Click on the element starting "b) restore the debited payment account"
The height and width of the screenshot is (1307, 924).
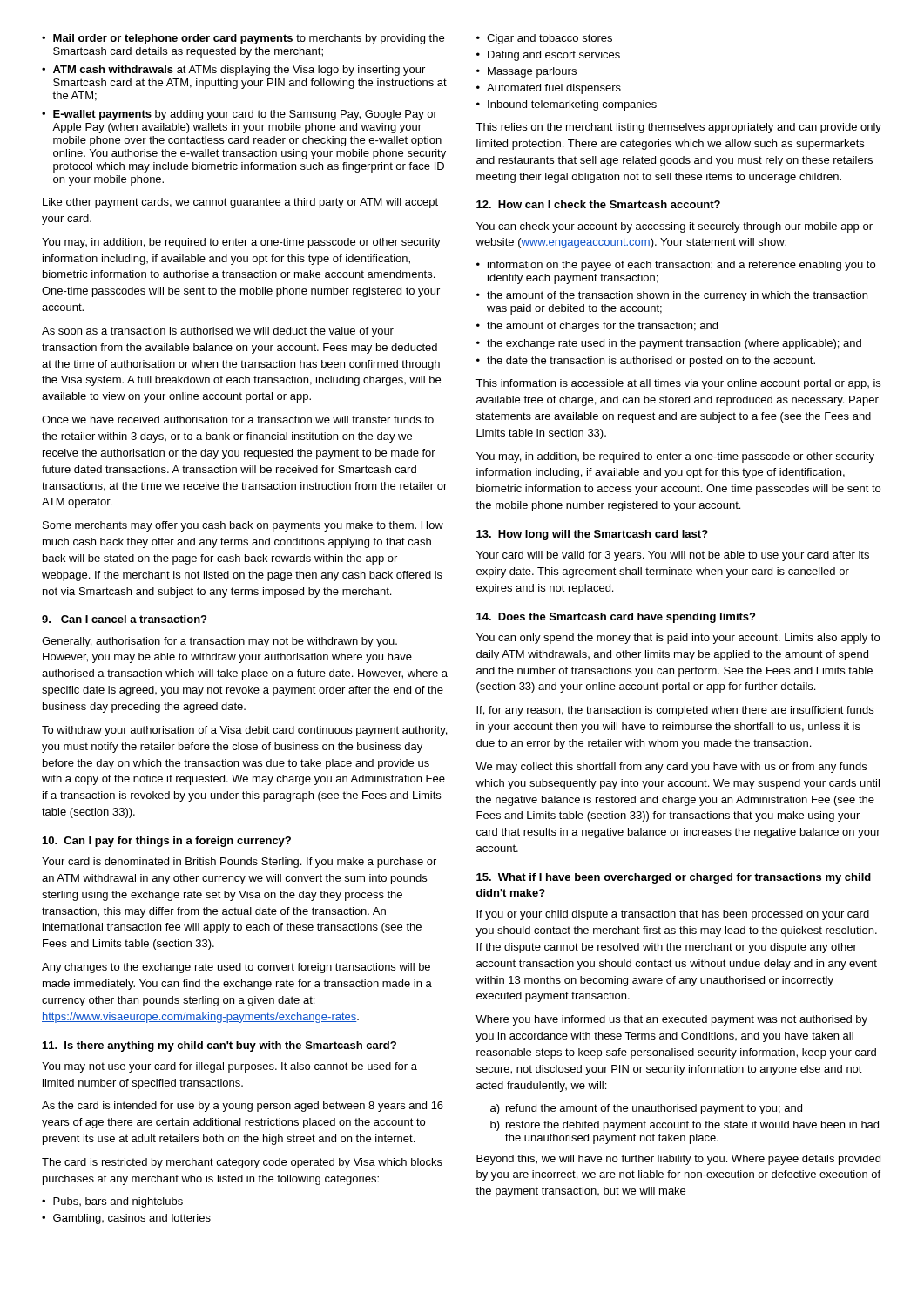click(x=686, y=1131)
